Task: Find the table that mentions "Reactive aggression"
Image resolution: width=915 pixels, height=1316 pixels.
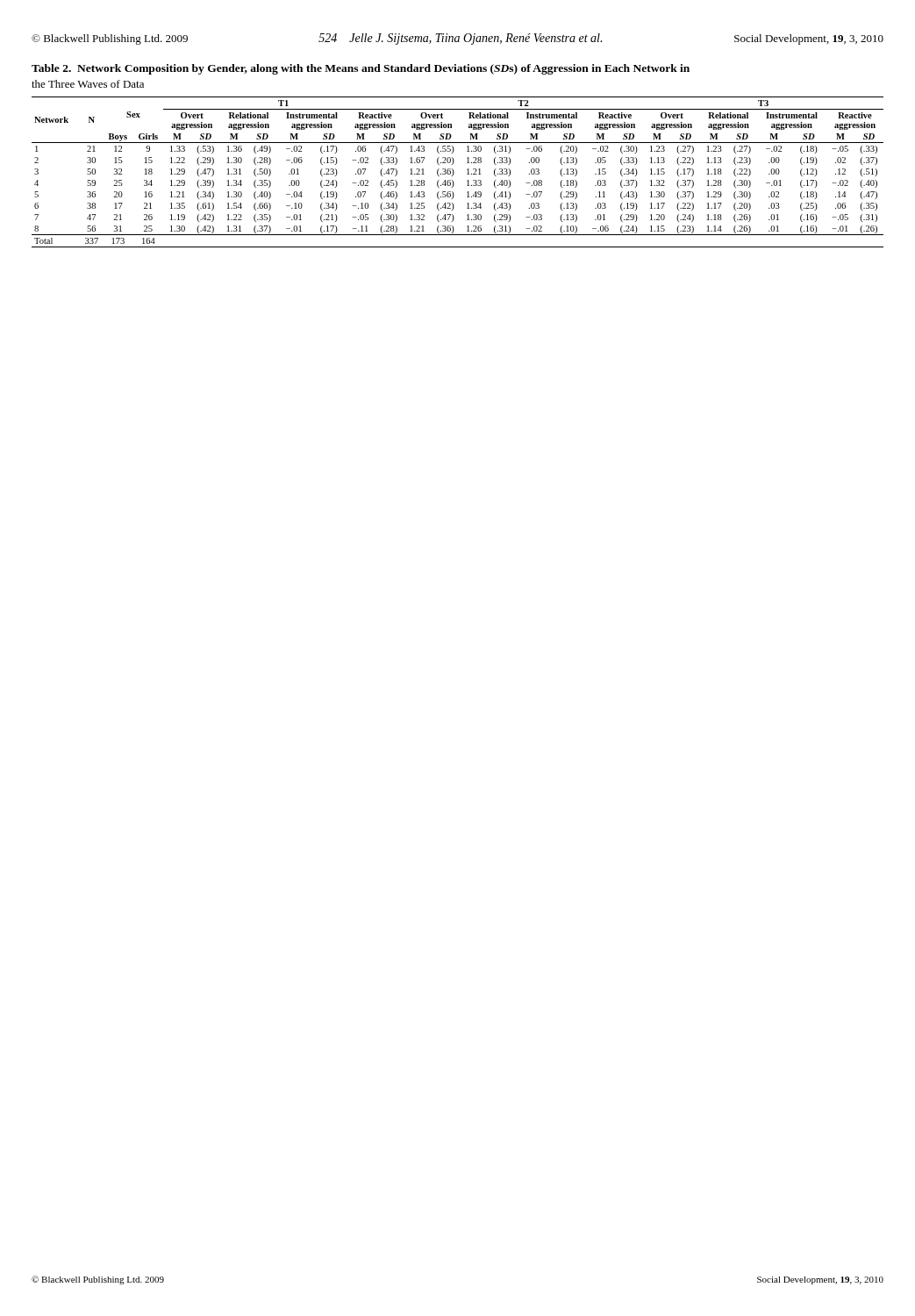Action: click(458, 154)
